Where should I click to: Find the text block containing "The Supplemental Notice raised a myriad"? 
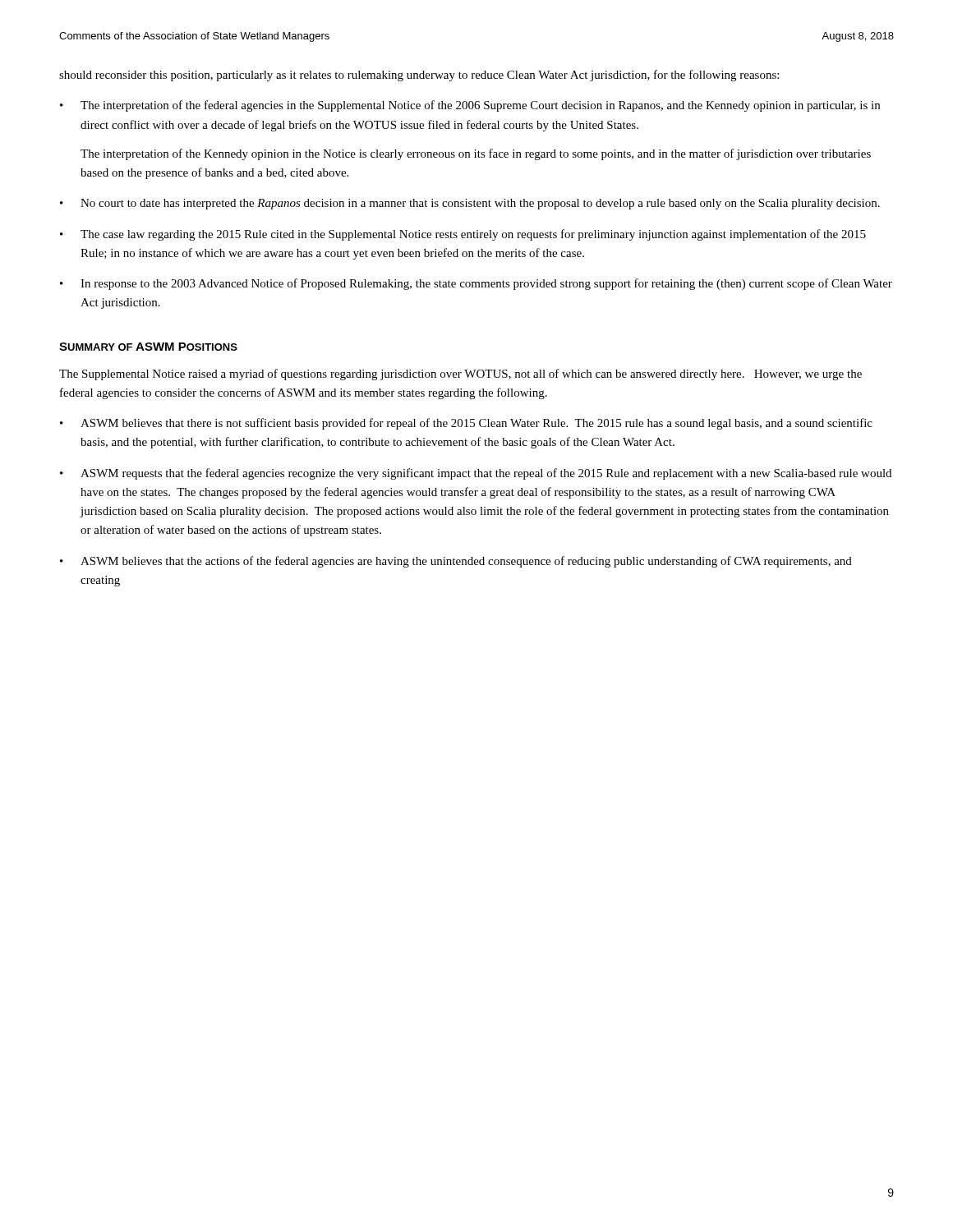(x=461, y=383)
